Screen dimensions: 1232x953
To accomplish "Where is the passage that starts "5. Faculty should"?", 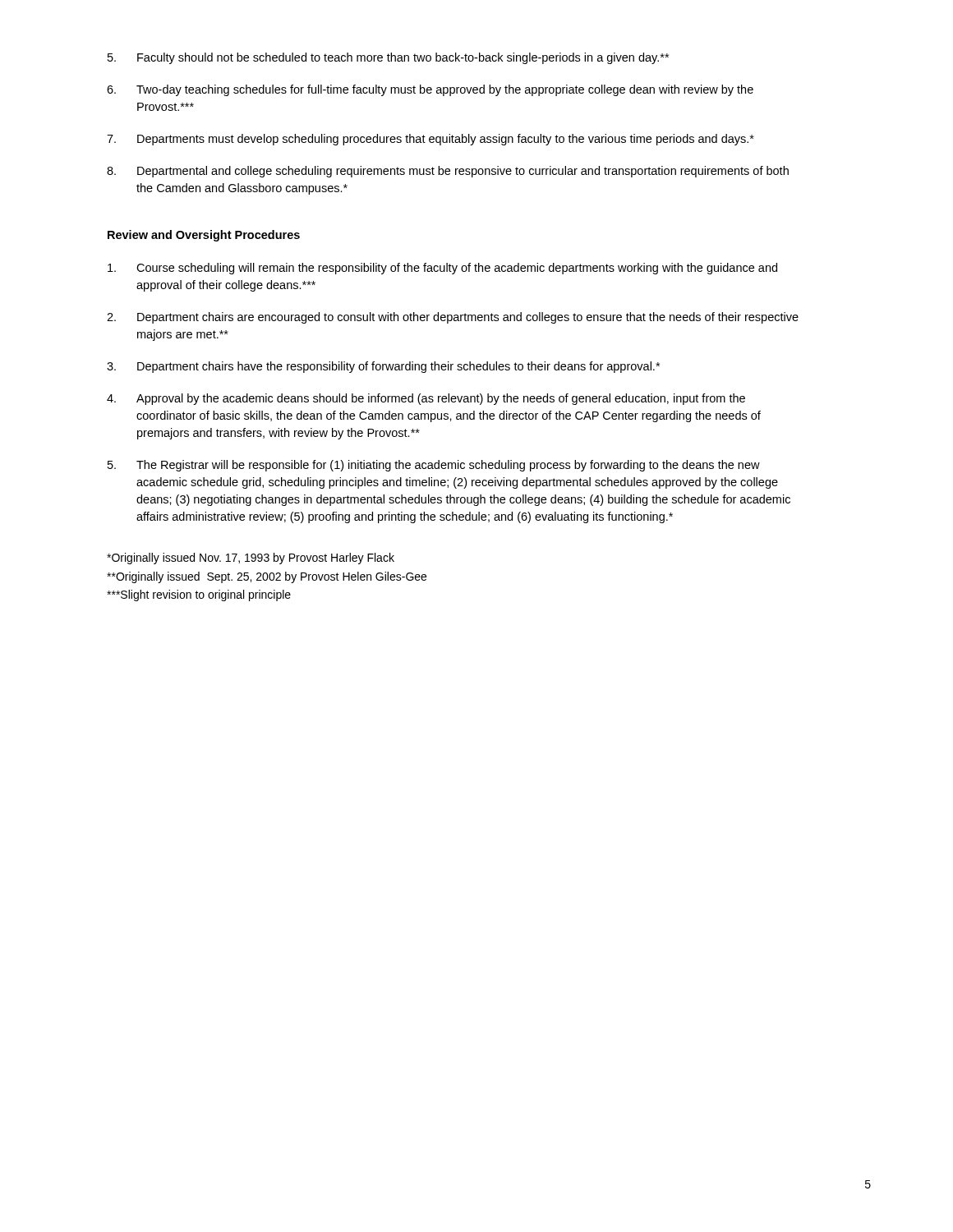I will (x=456, y=58).
